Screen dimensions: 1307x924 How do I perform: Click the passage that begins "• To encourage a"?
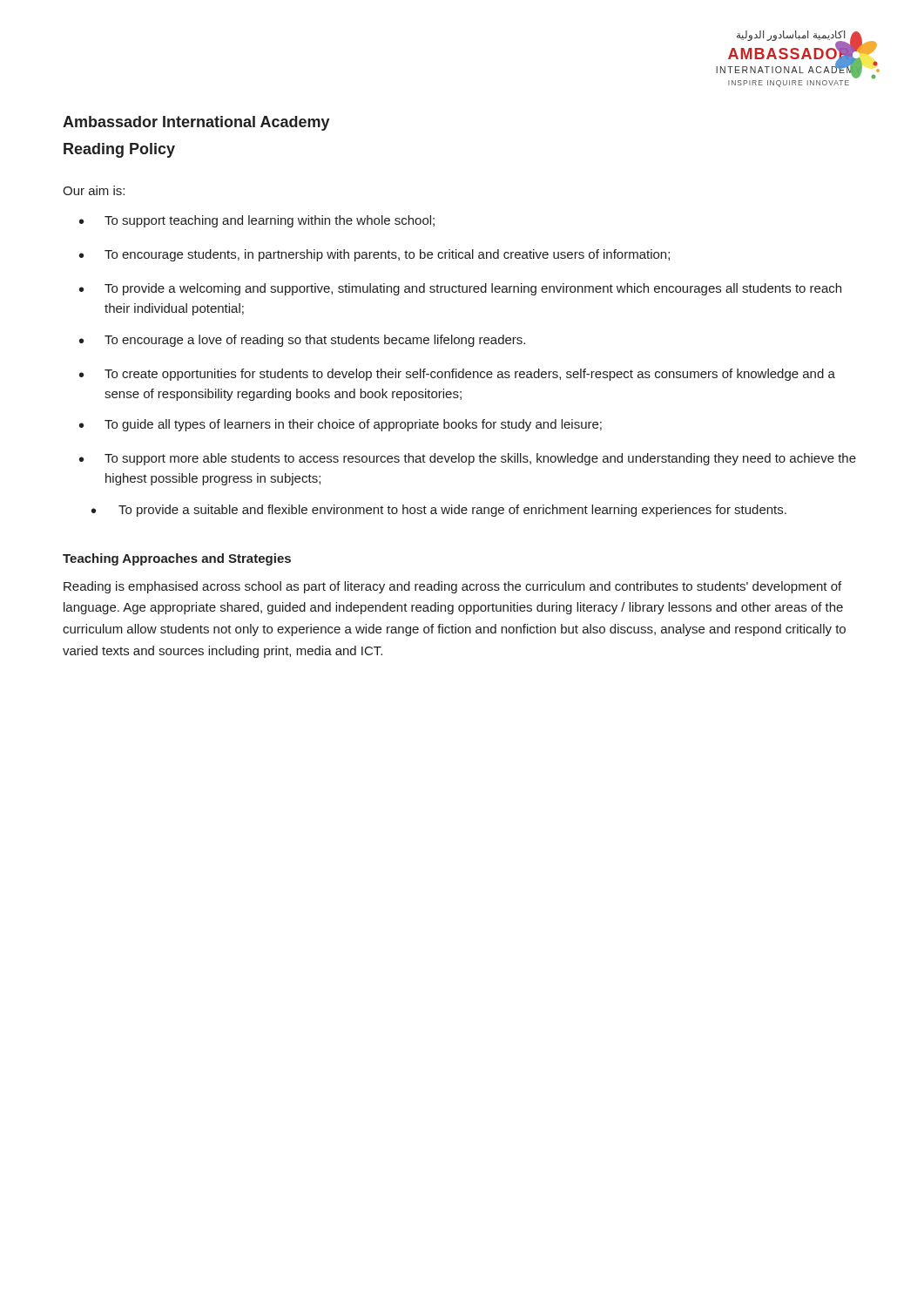tap(470, 341)
